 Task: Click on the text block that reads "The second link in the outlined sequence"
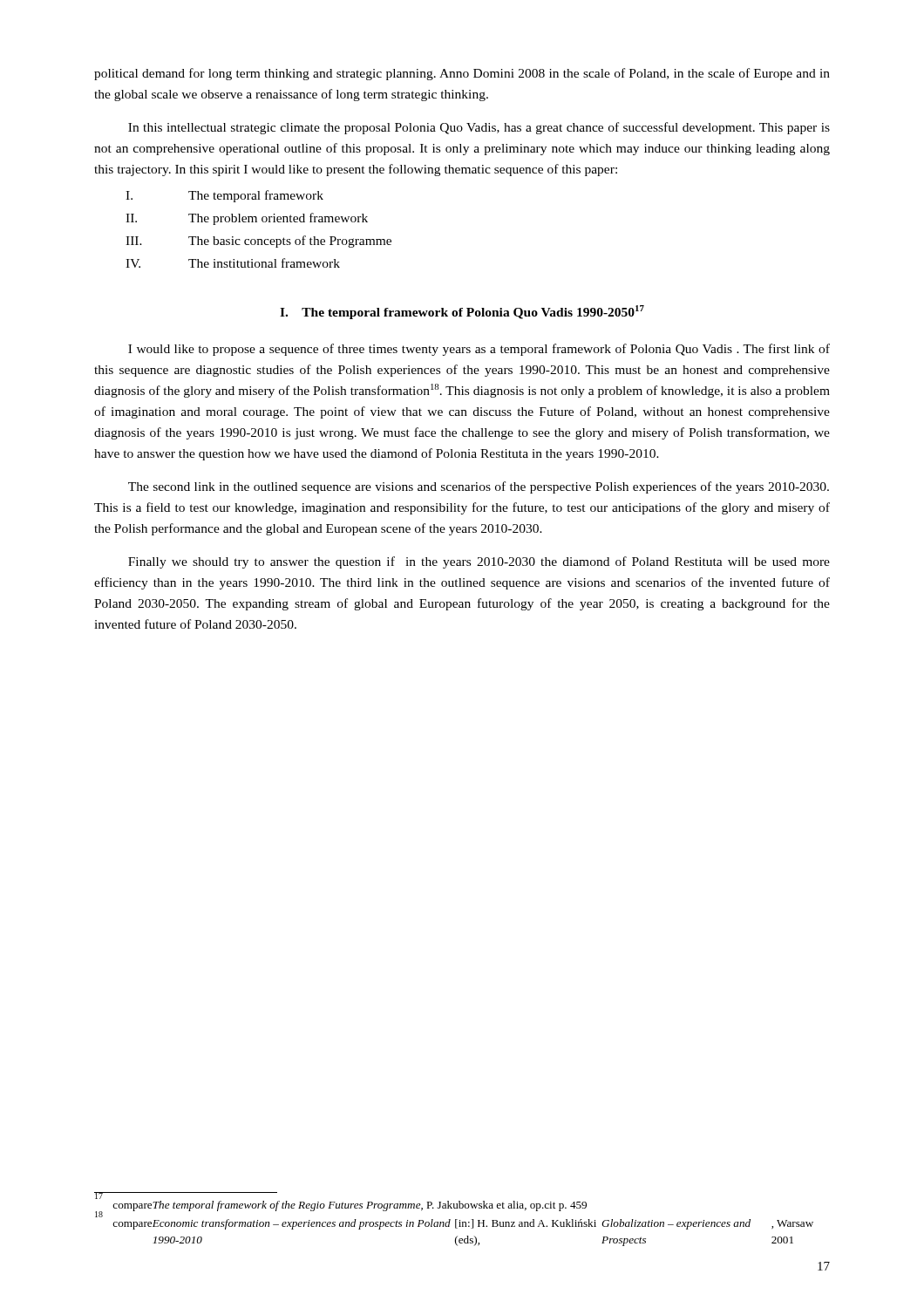462,507
